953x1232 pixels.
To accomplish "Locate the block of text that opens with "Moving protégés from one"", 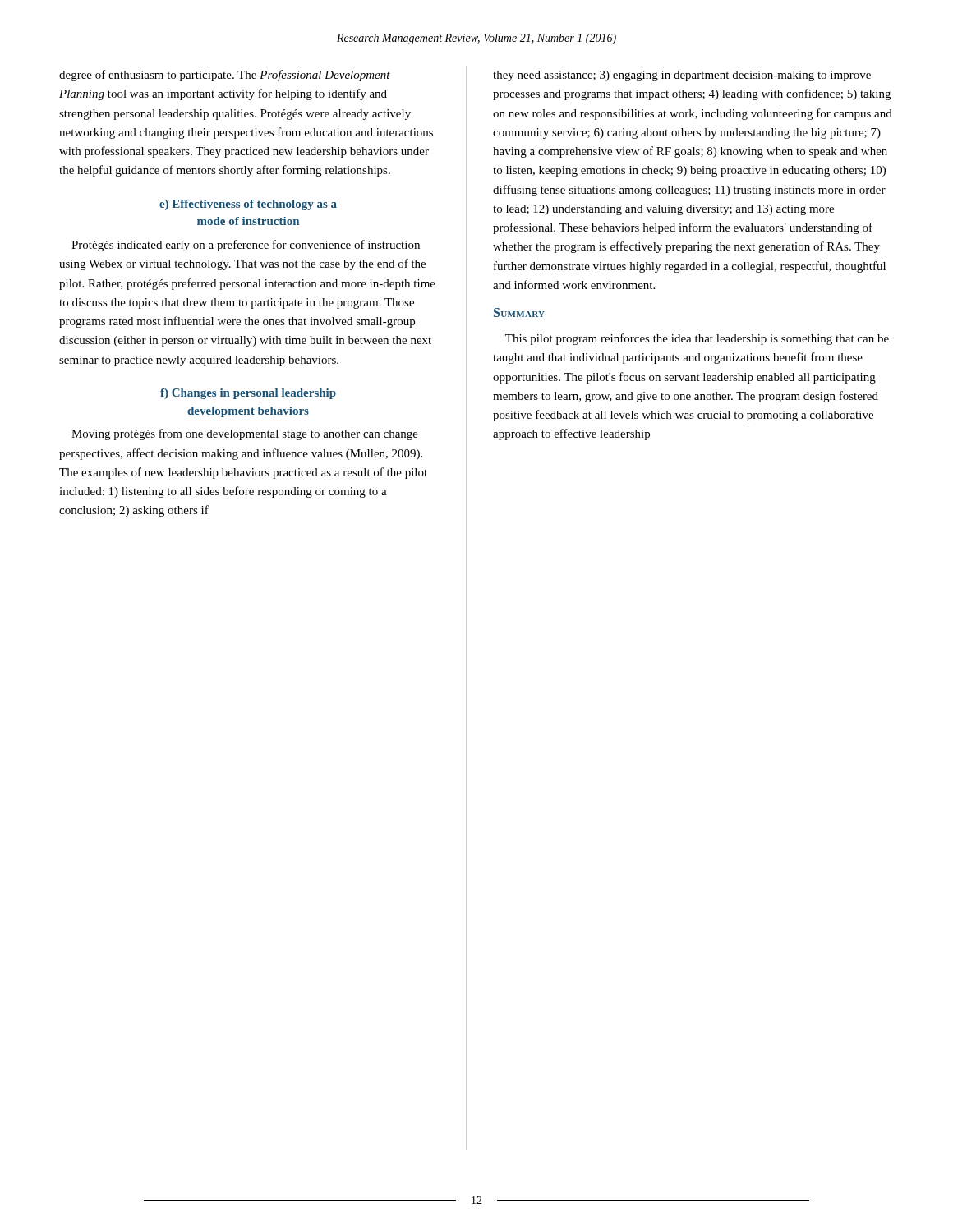I will pyautogui.click(x=243, y=472).
